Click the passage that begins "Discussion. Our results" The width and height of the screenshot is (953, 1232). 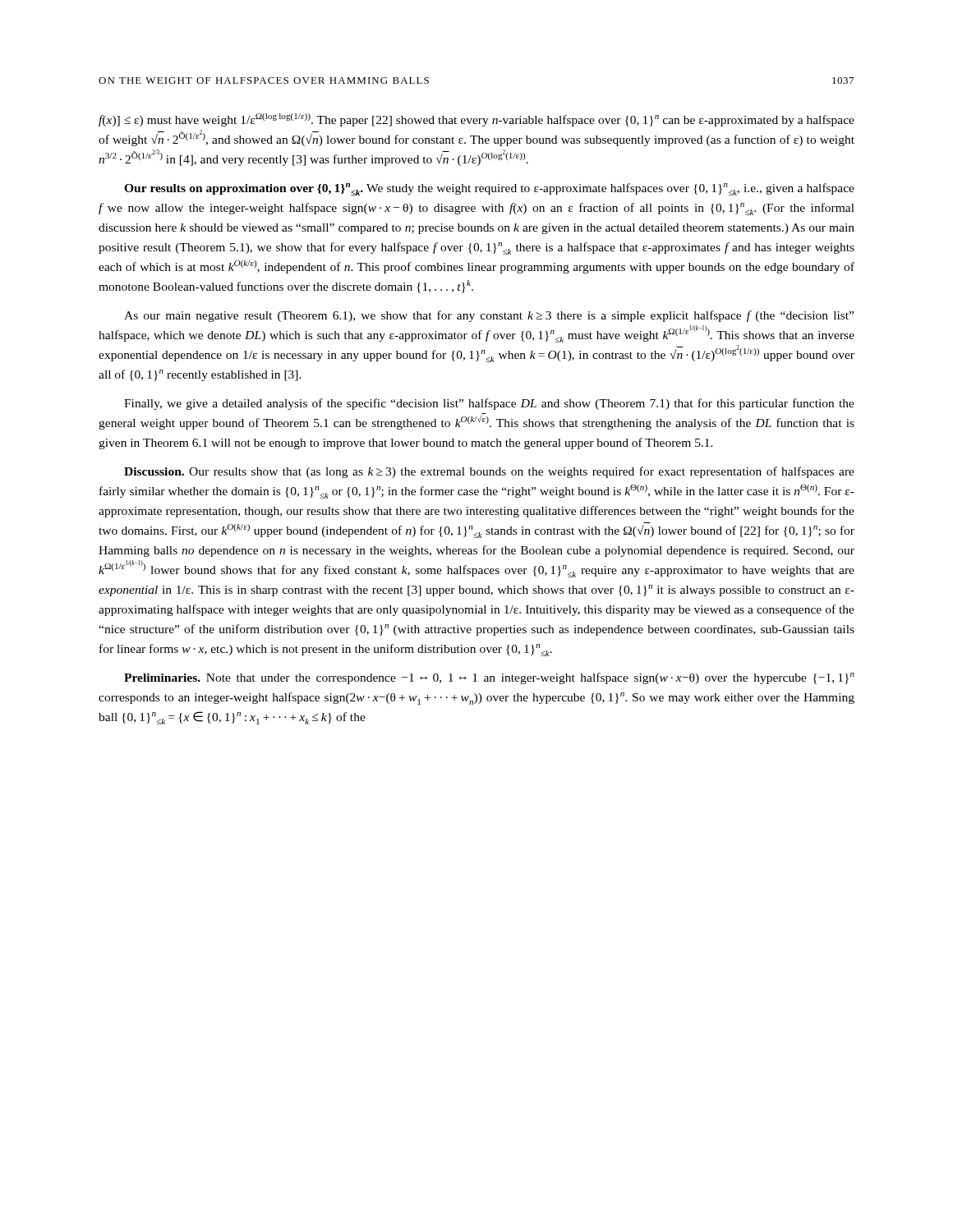click(x=476, y=560)
